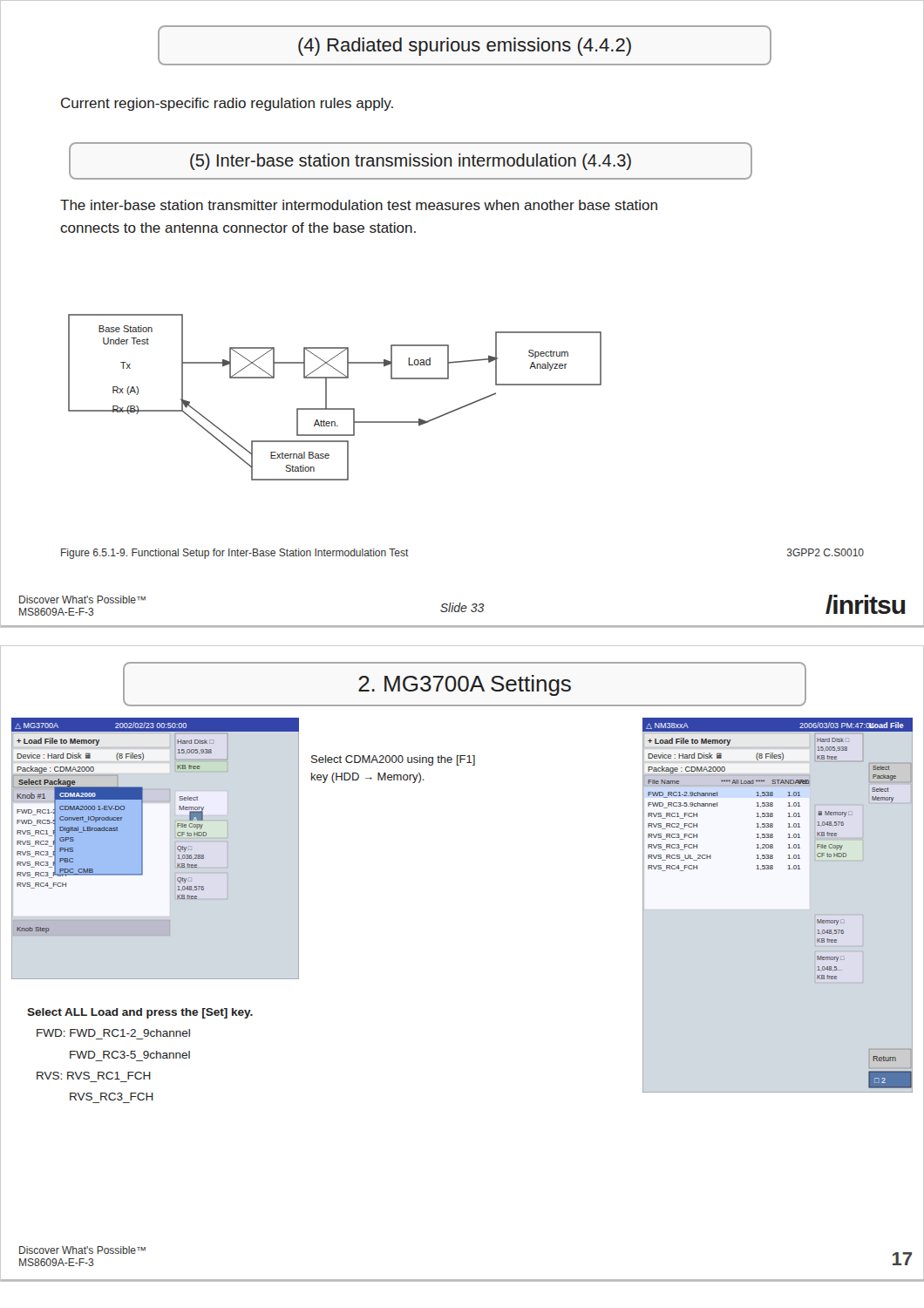
Task: Point to the text block starting "(5) Inter-base station transmission"
Action: coord(411,160)
